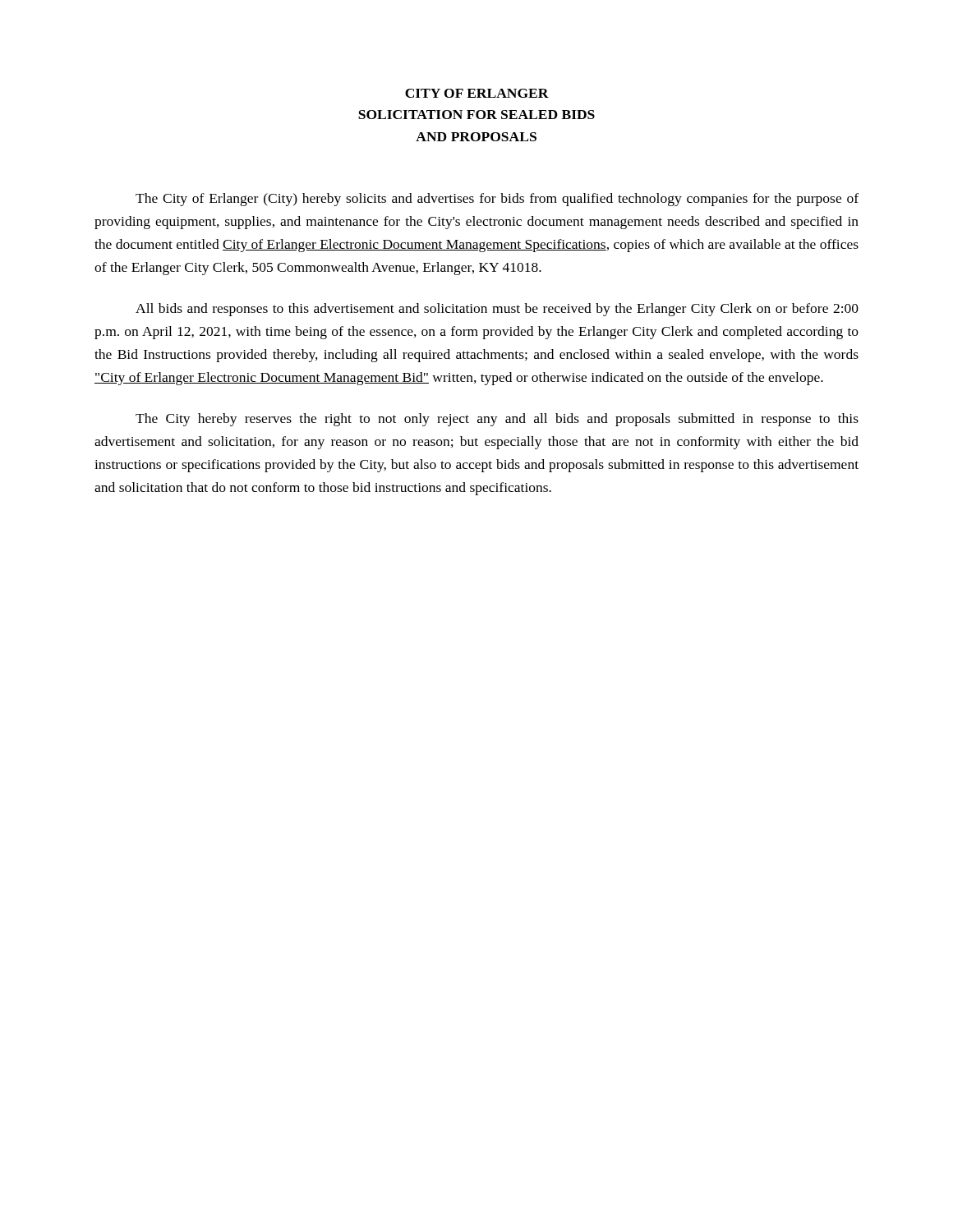Navigate to the region starting "CITY OF ERLANGER SOLICITATION FOR SEALED"
Image resolution: width=953 pixels, height=1232 pixels.
[x=476, y=114]
